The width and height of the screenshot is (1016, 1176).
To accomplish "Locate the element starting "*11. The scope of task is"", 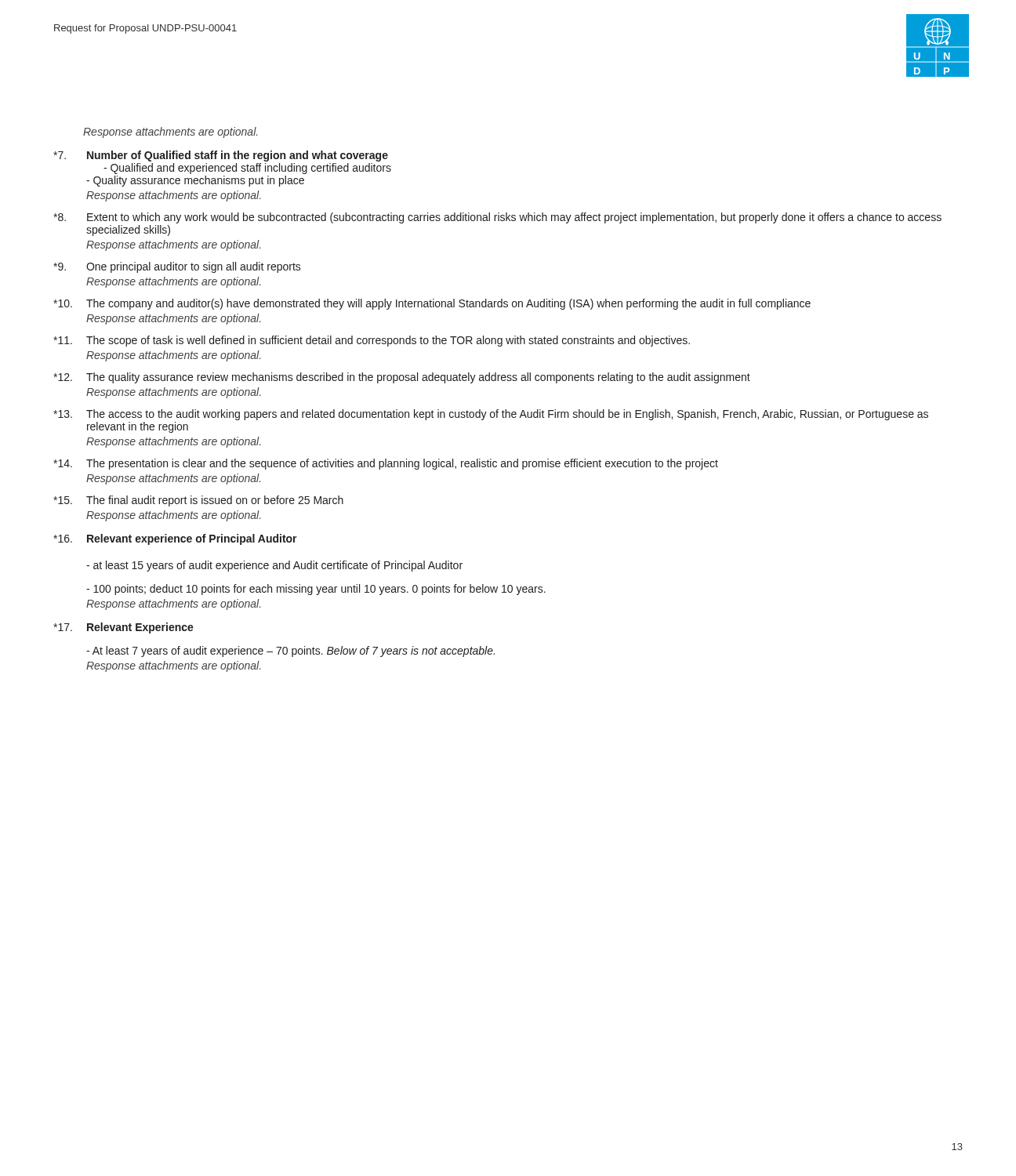I will [508, 348].
